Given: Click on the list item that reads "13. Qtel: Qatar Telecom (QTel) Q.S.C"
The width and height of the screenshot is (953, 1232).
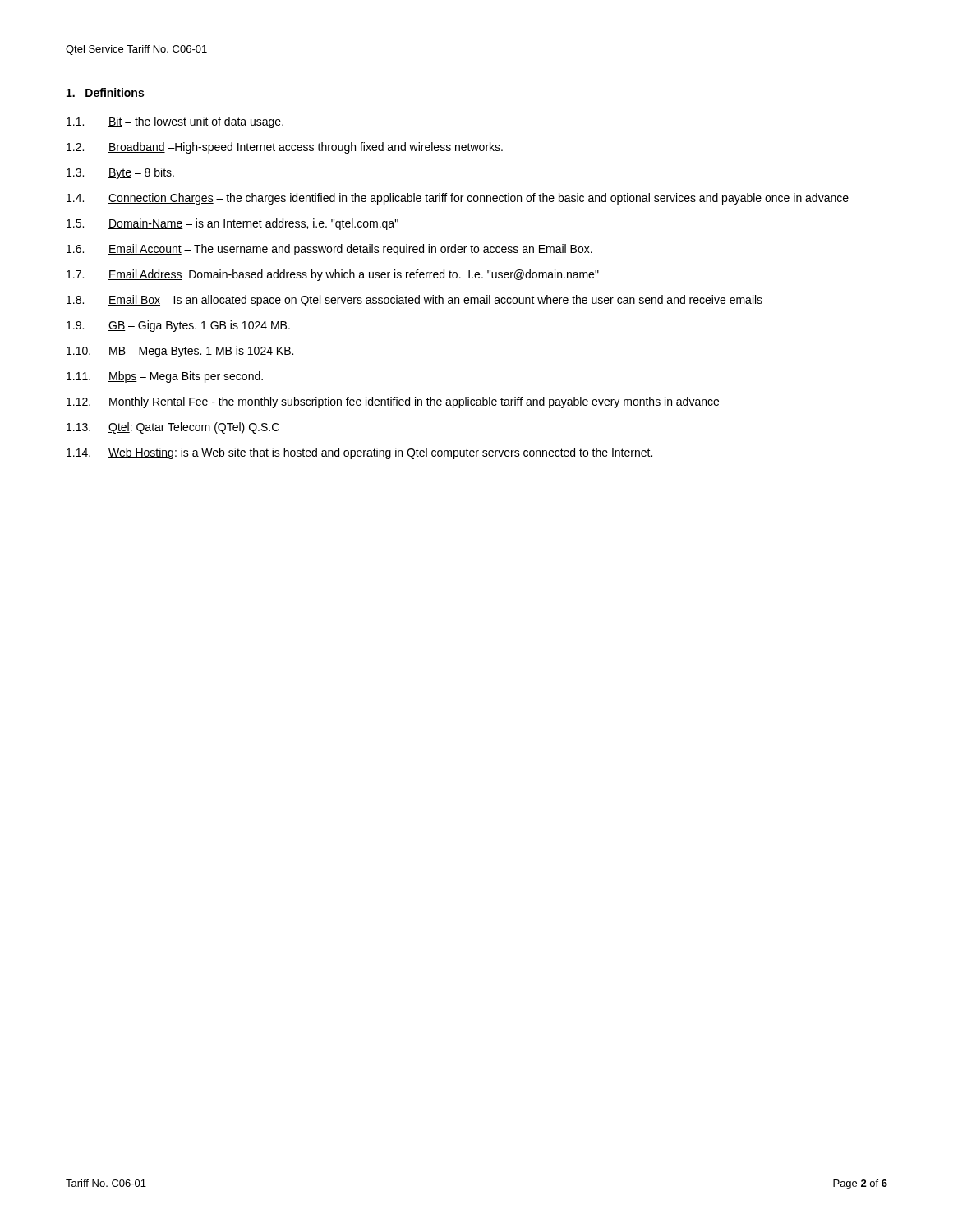Looking at the screenshot, I should click(173, 428).
